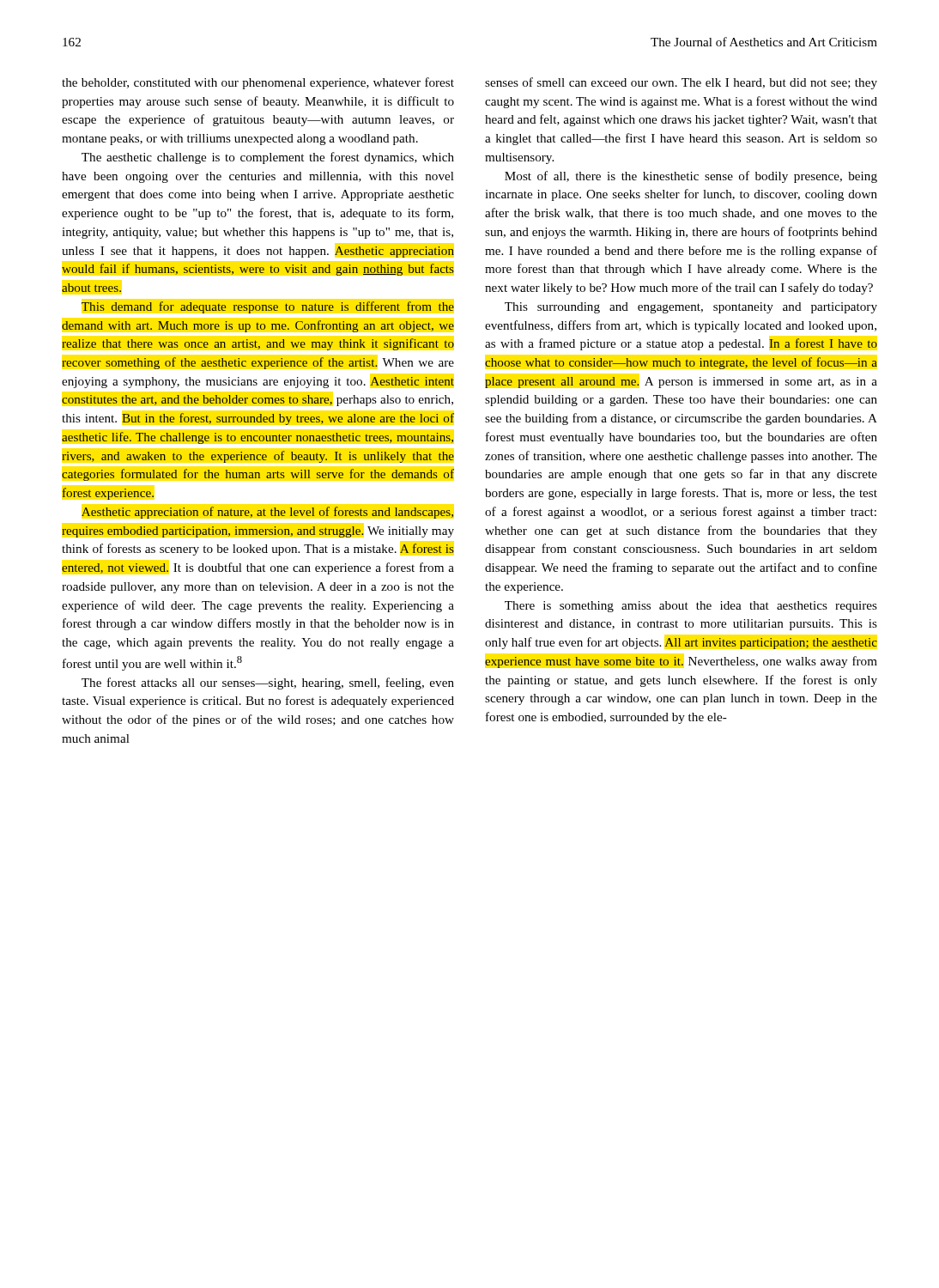Point to the region starting "senses of smell can exceed our"
Image resolution: width=939 pixels, height=1288 pixels.
click(x=681, y=400)
